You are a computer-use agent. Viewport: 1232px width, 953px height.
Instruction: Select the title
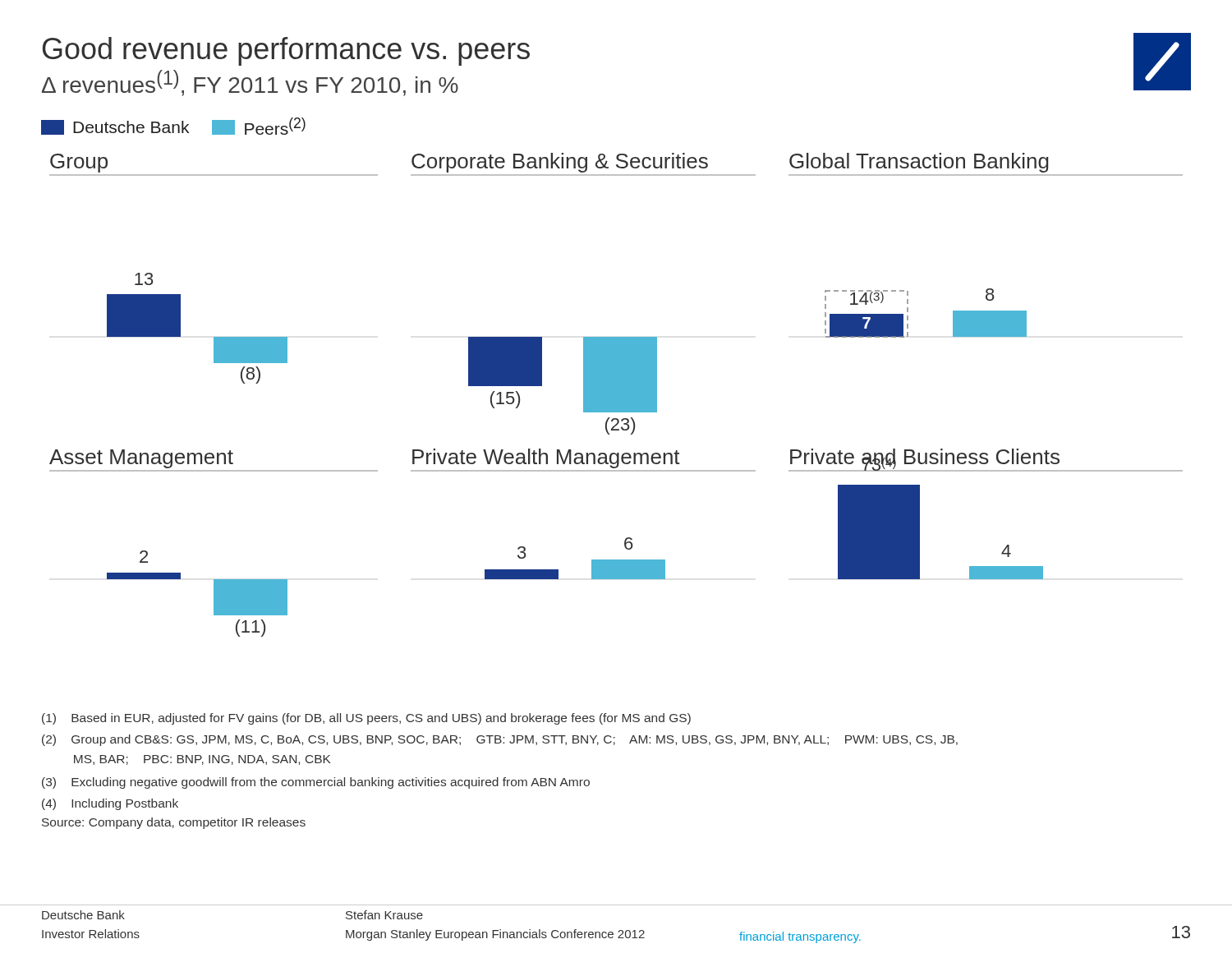click(x=286, y=49)
